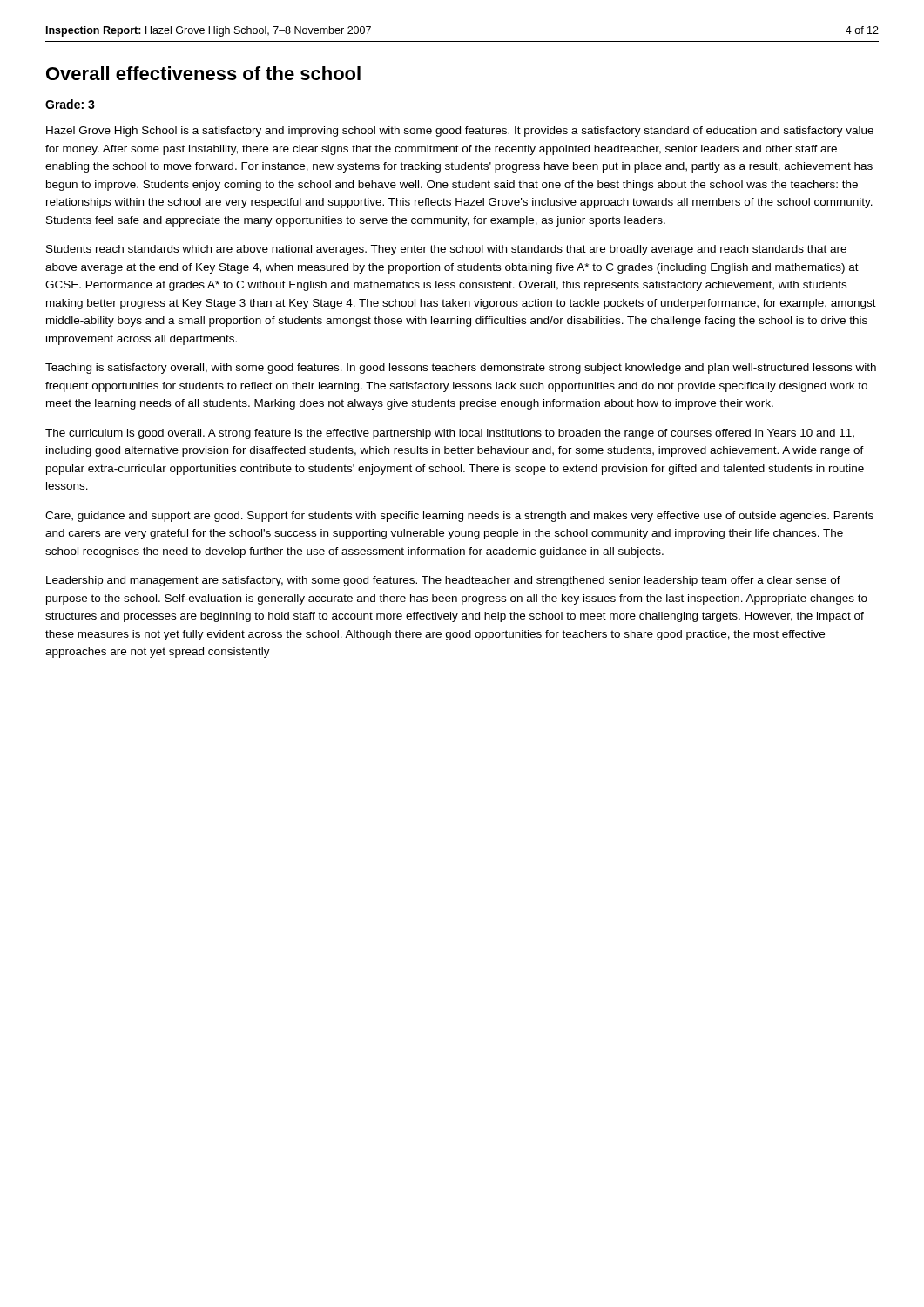
Task: Where is the passage that starts "Leadership and management are"?
Action: (462, 617)
